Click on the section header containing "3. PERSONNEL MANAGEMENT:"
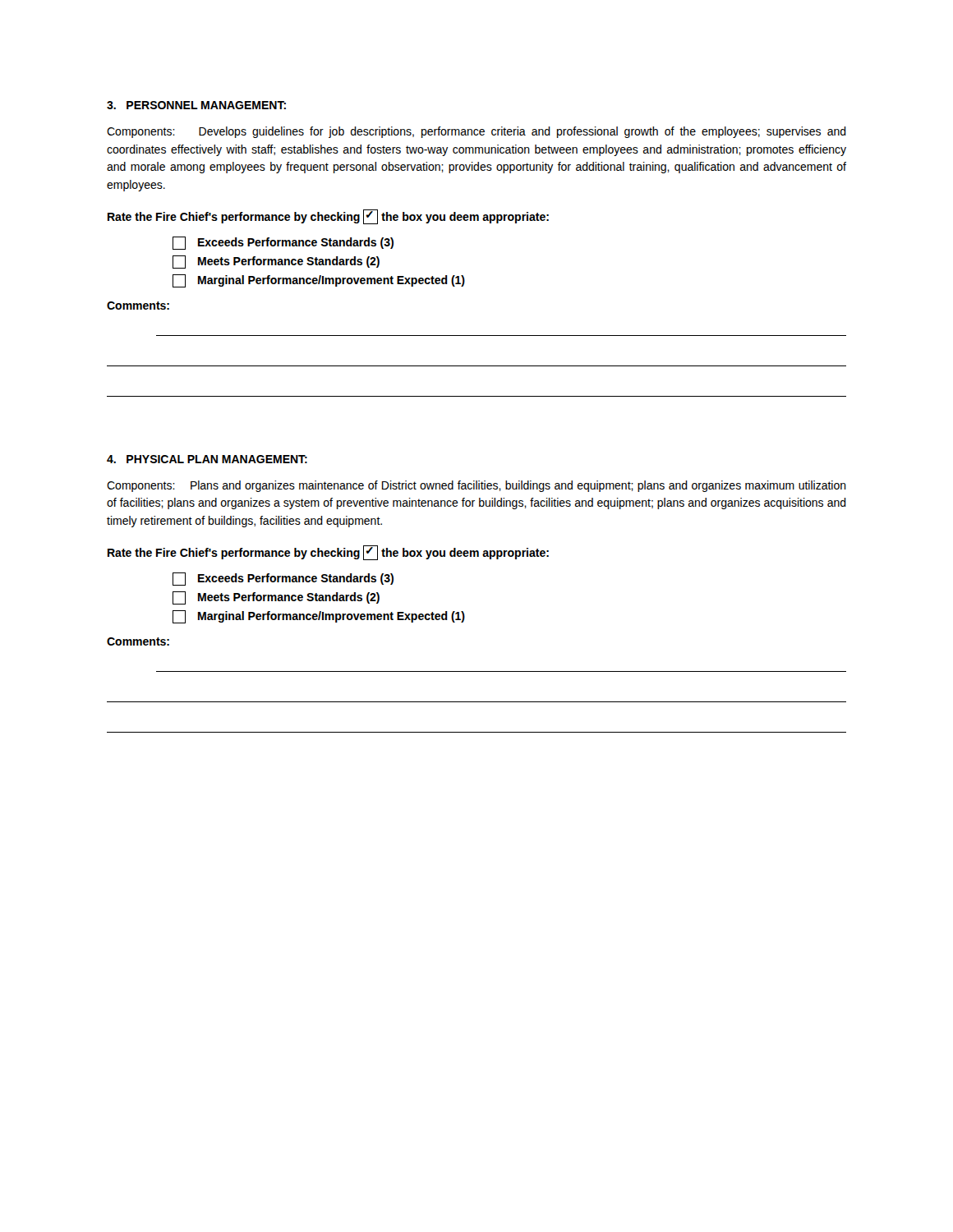Viewport: 953px width, 1232px height. point(197,105)
